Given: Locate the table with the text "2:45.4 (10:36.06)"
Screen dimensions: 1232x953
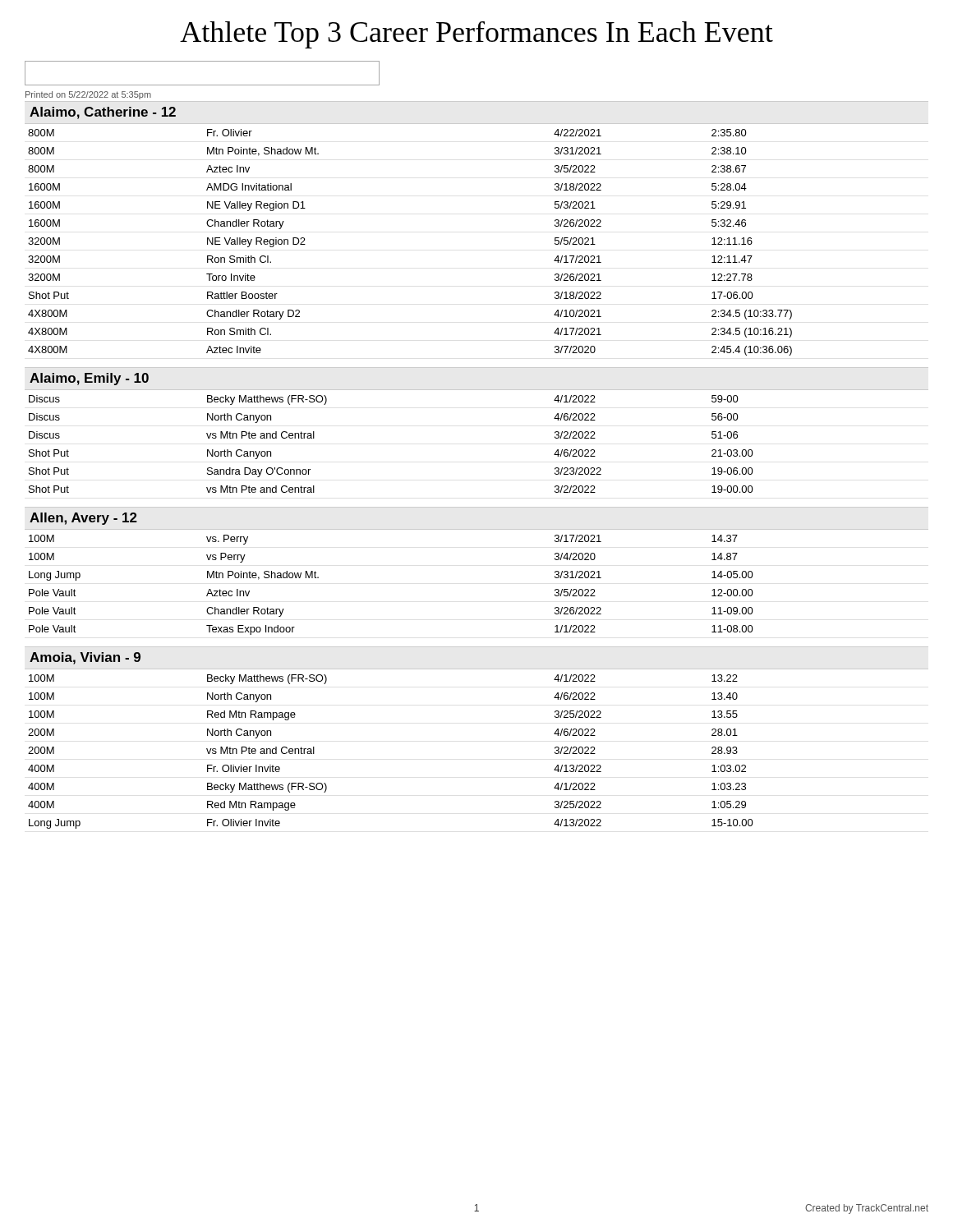Looking at the screenshot, I should tap(476, 241).
